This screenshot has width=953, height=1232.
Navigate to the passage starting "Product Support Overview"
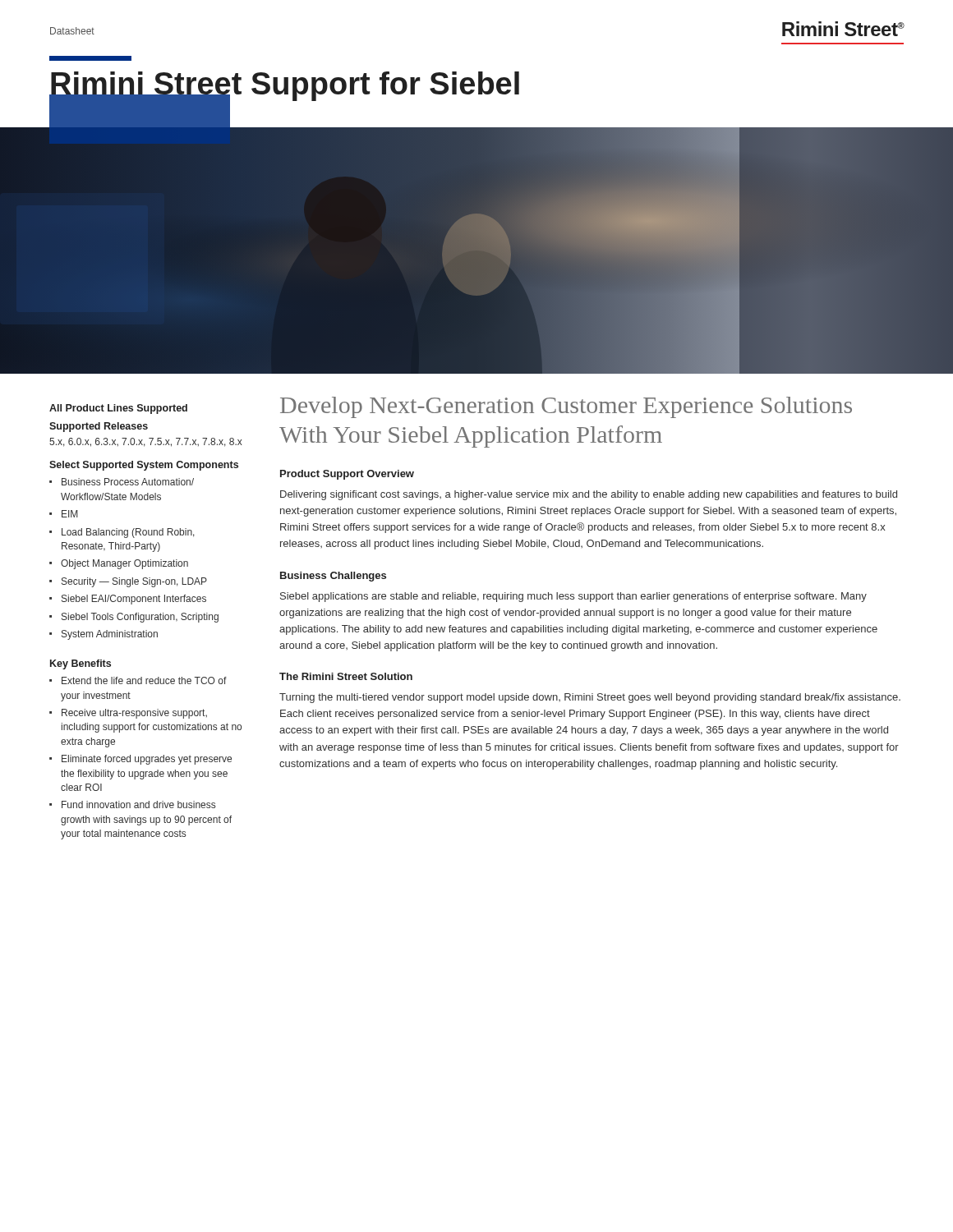point(347,473)
